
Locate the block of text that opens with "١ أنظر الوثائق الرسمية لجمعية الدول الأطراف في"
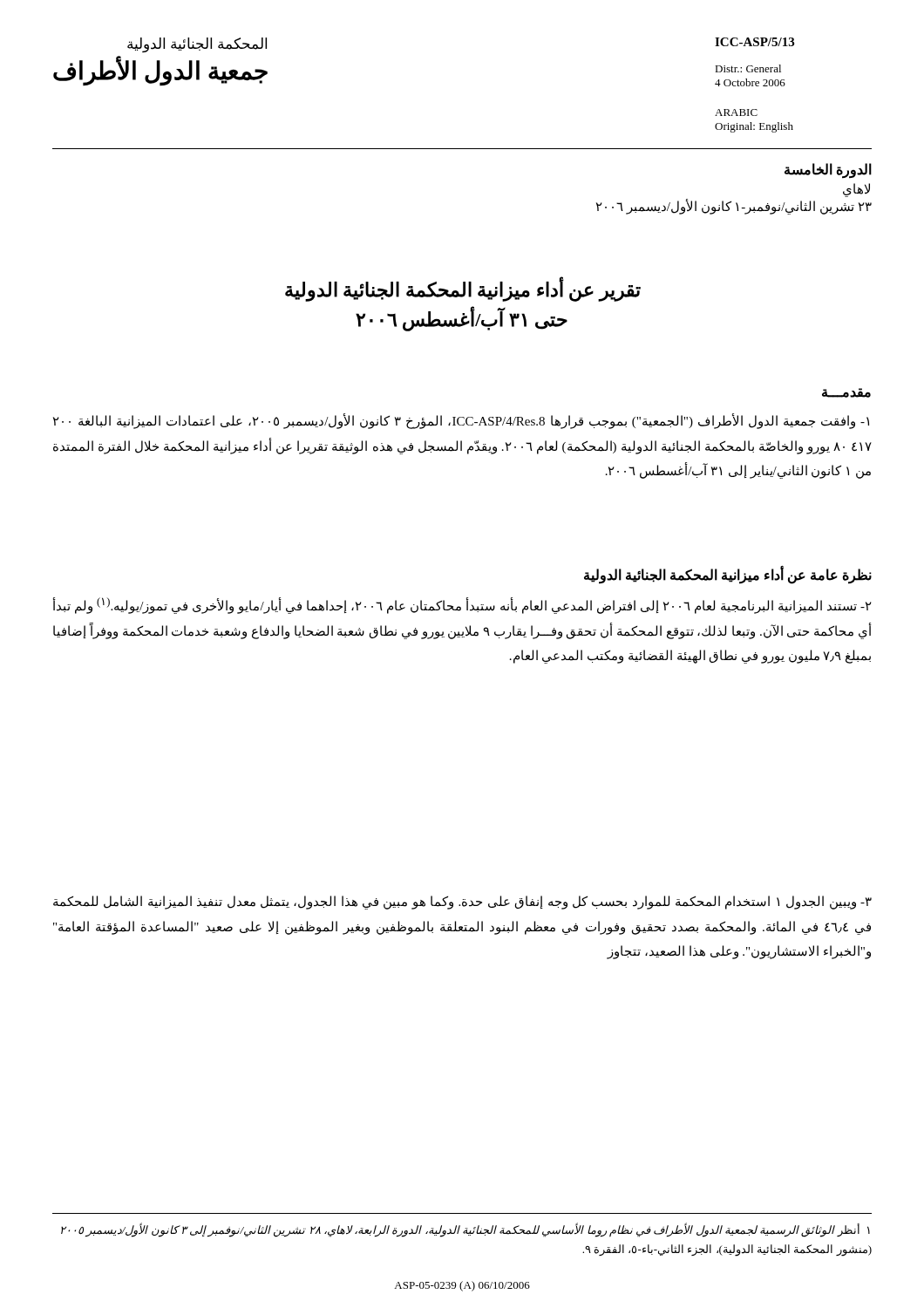465,1239
